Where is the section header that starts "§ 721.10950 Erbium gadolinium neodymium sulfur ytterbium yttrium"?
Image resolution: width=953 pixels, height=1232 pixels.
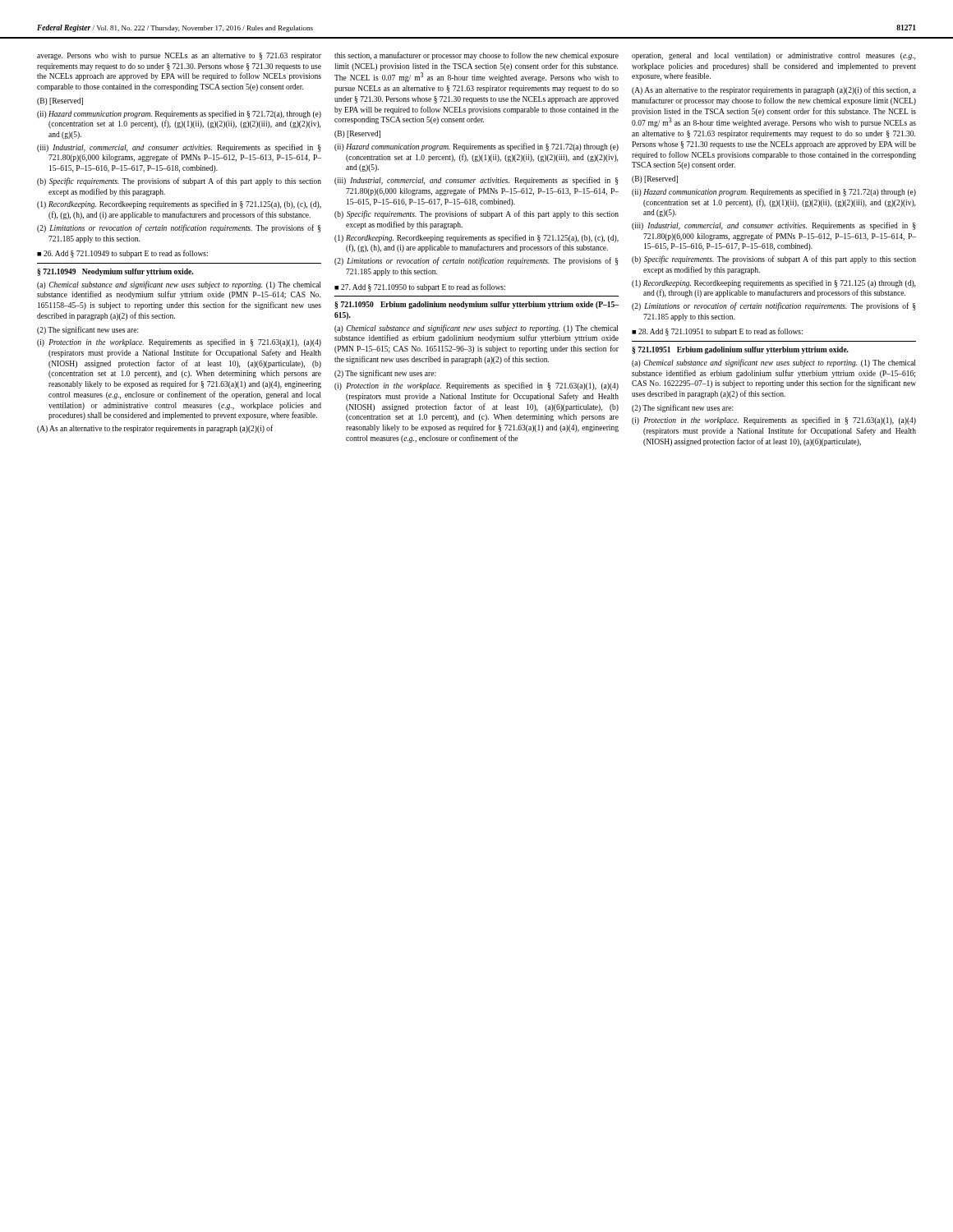click(x=476, y=310)
